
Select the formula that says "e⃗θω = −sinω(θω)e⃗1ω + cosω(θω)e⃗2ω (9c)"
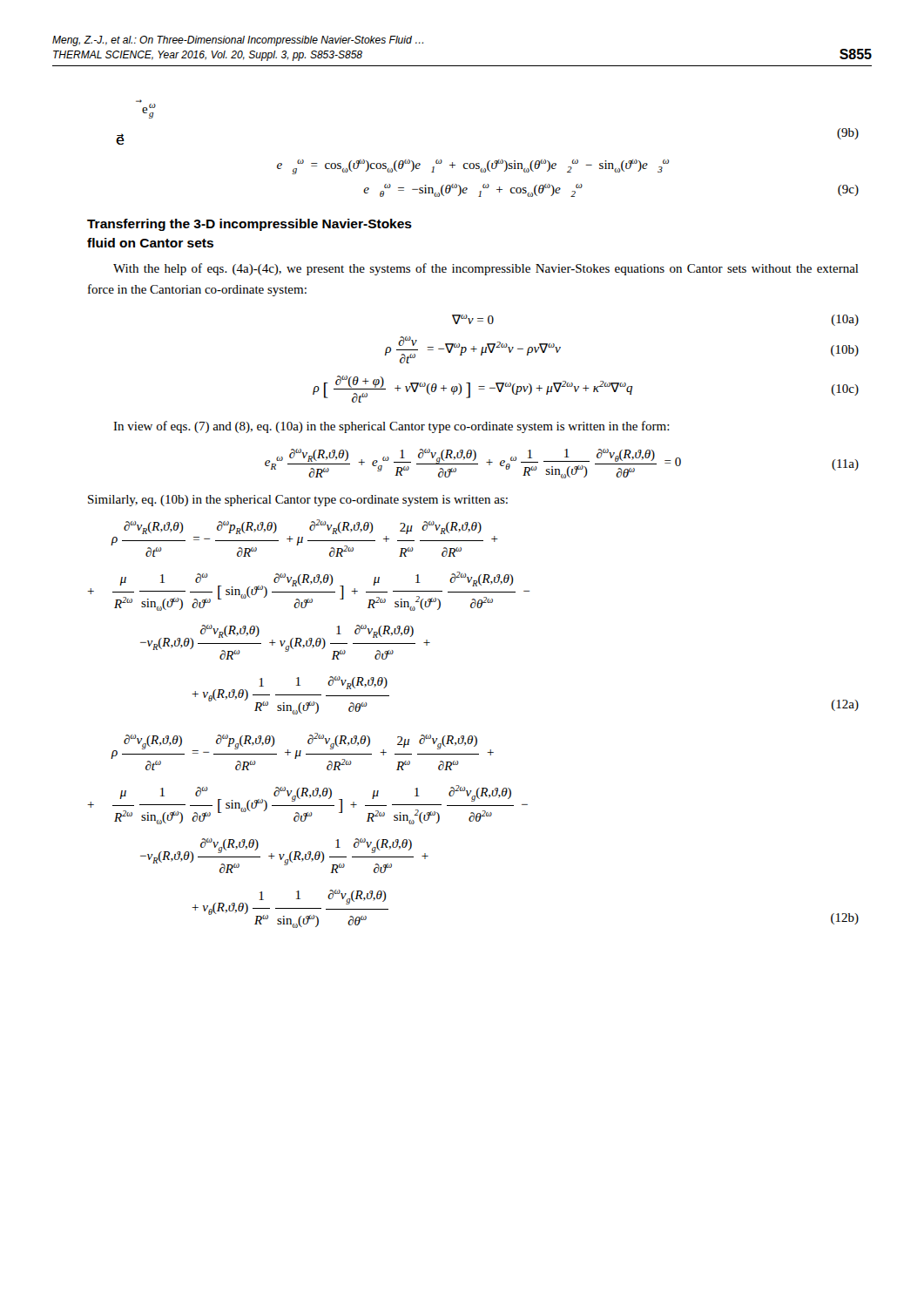pyautogui.click(x=480, y=191)
